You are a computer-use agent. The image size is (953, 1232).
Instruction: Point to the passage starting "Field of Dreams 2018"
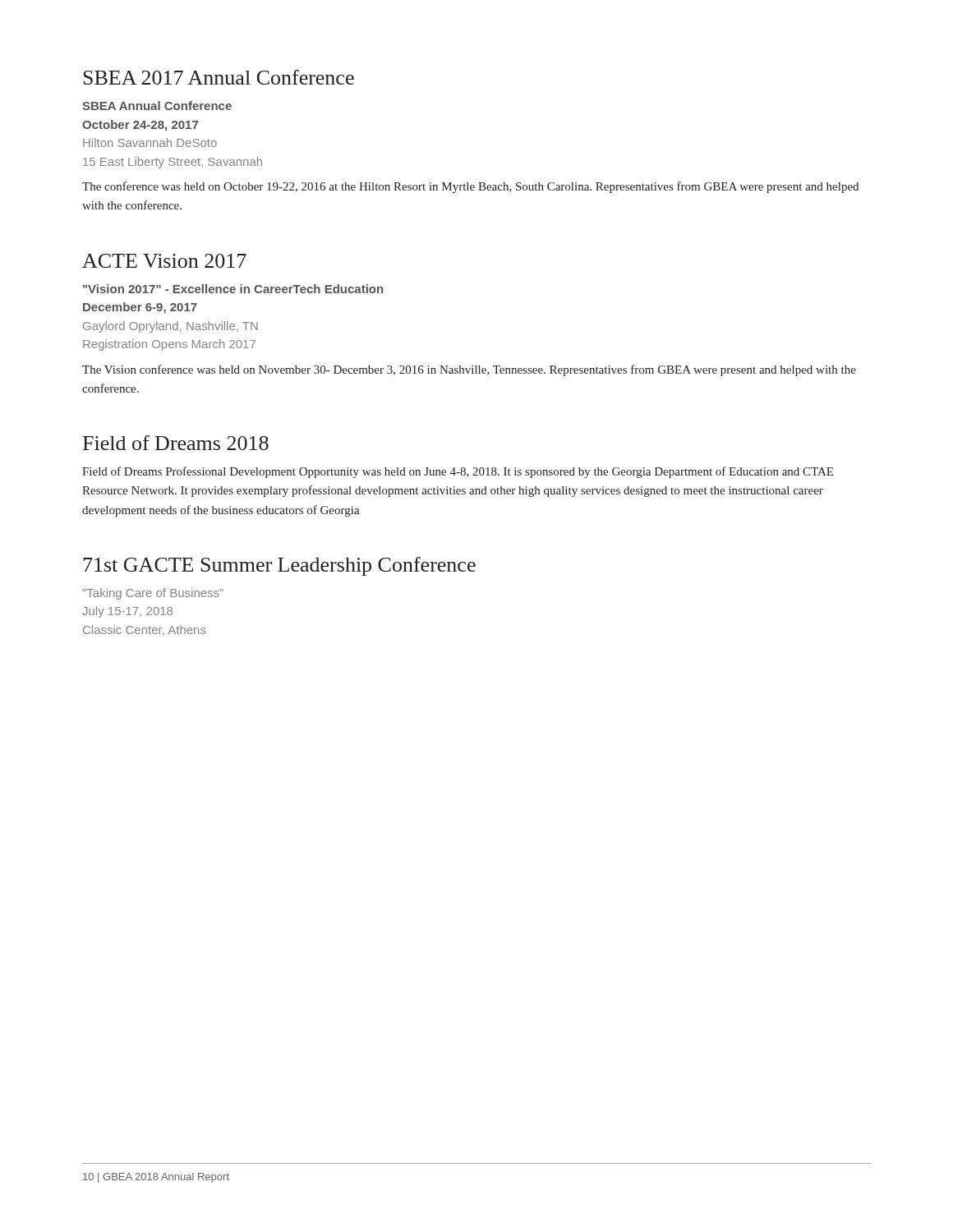[x=176, y=443]
